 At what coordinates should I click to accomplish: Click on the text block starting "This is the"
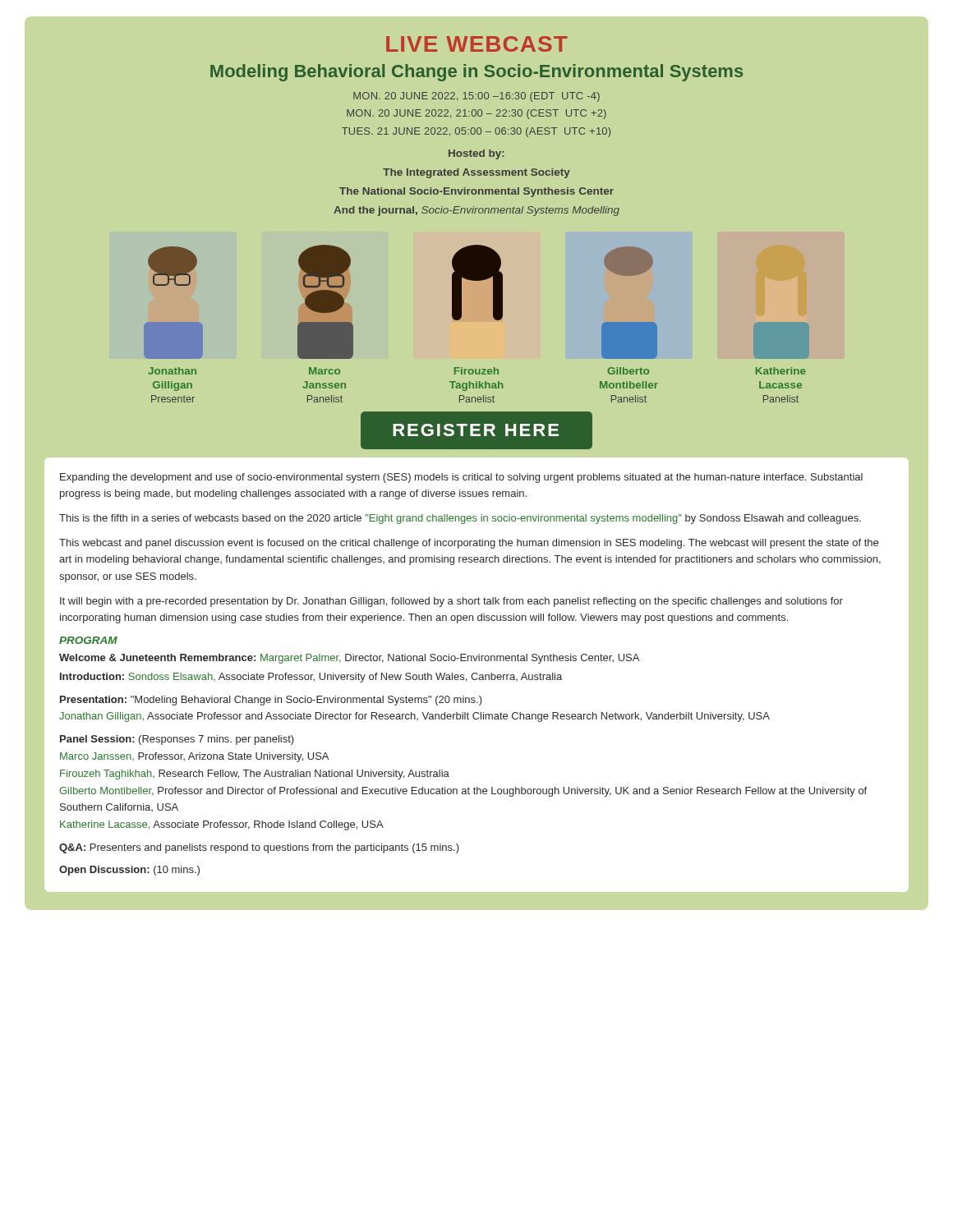pyautogui.click(x=460, y=518)
